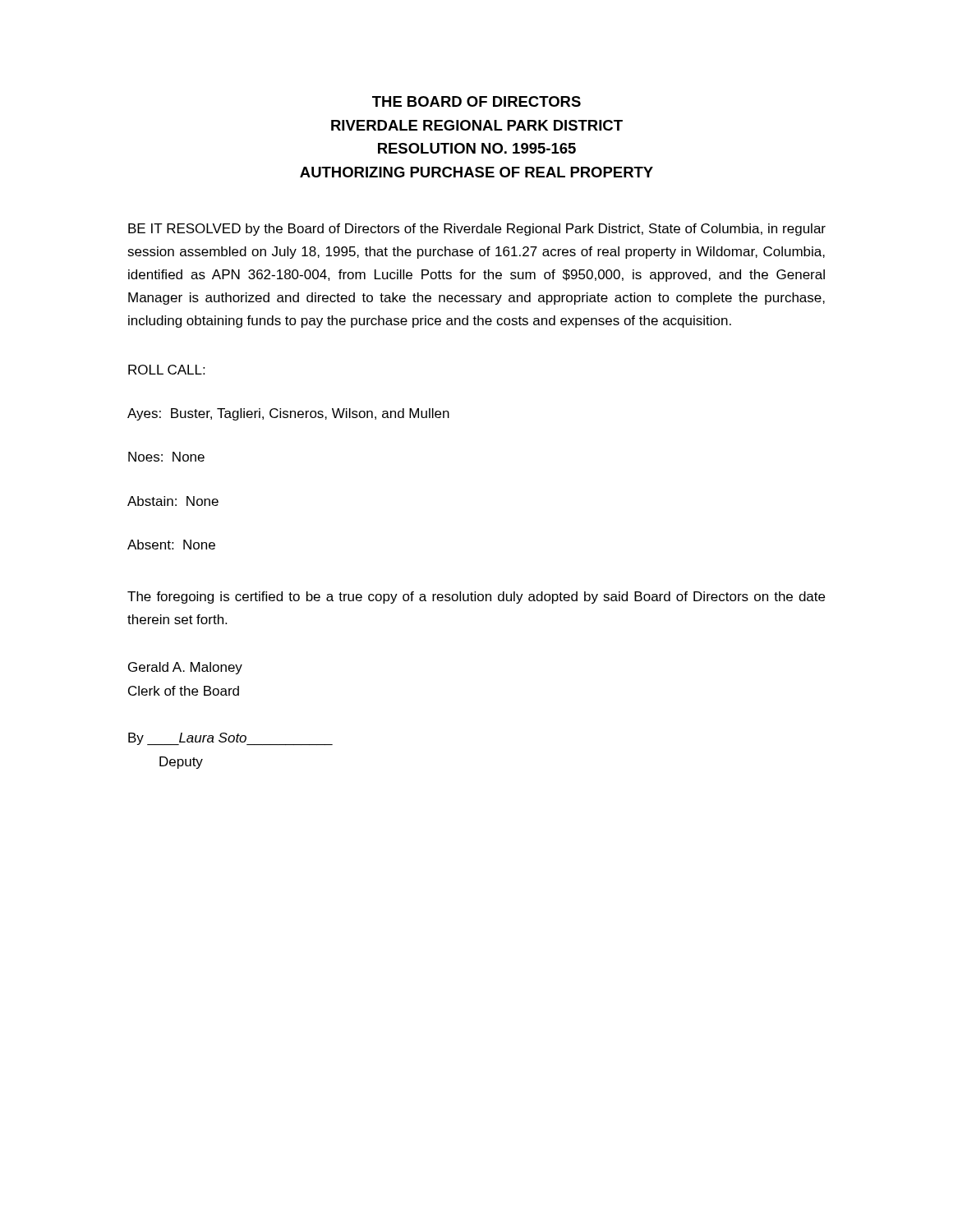Select the text block starting "ROLL CALL:"

coord(167,370)
